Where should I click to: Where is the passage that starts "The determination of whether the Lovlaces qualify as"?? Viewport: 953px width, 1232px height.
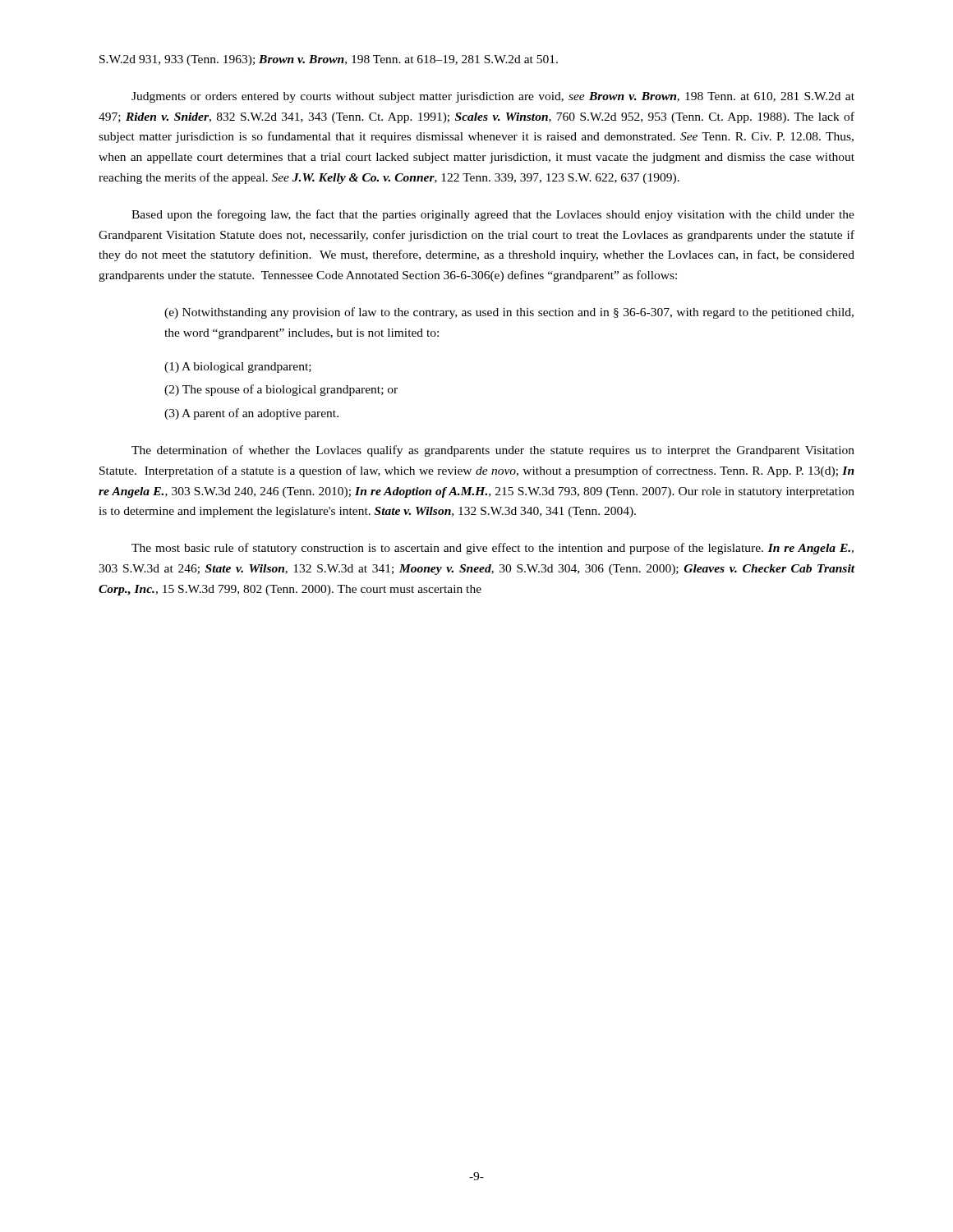[476, 480]
